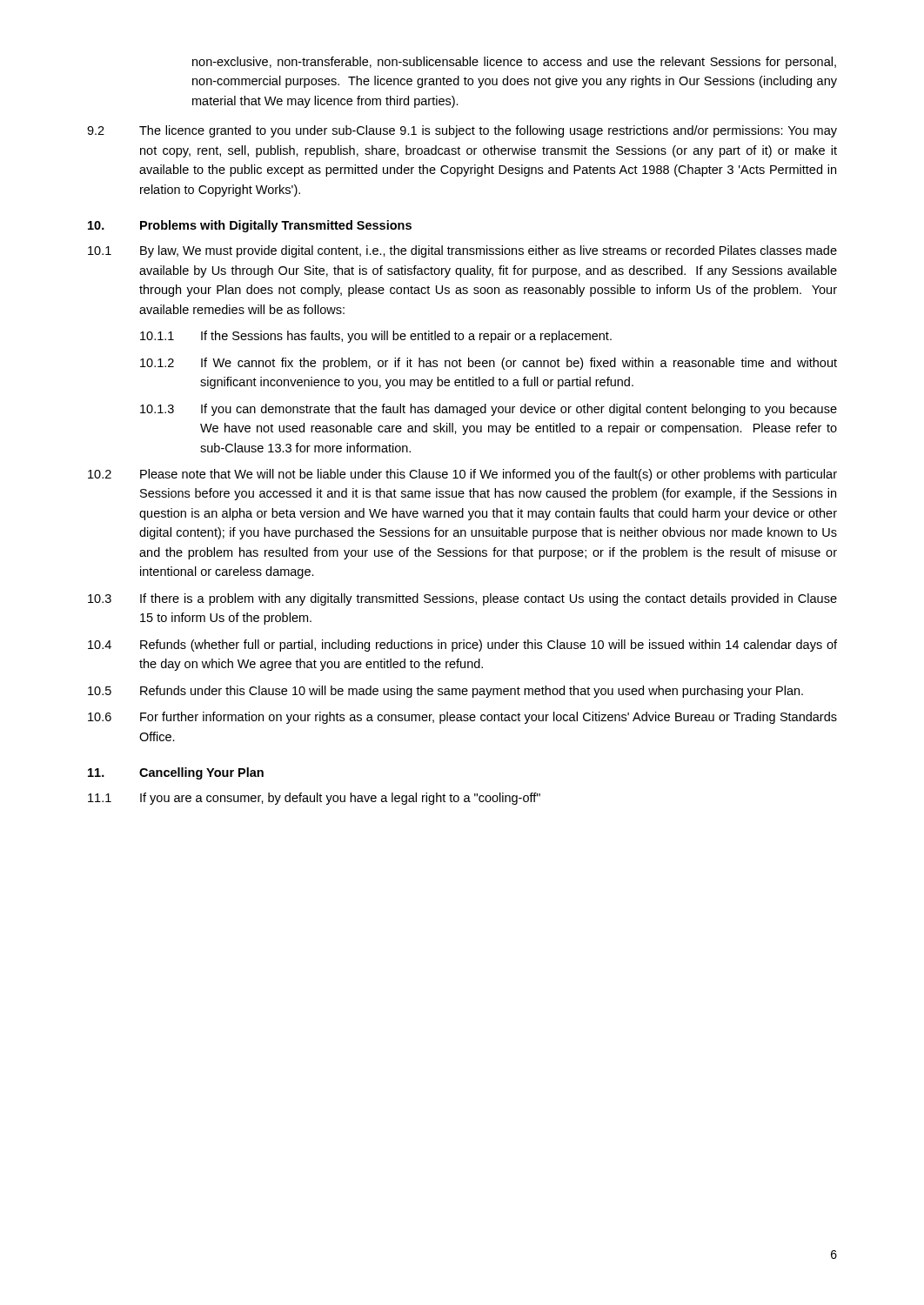Point to the block beginning "10.1.3 If you can demonstrate that the fault"

[488, 428]
